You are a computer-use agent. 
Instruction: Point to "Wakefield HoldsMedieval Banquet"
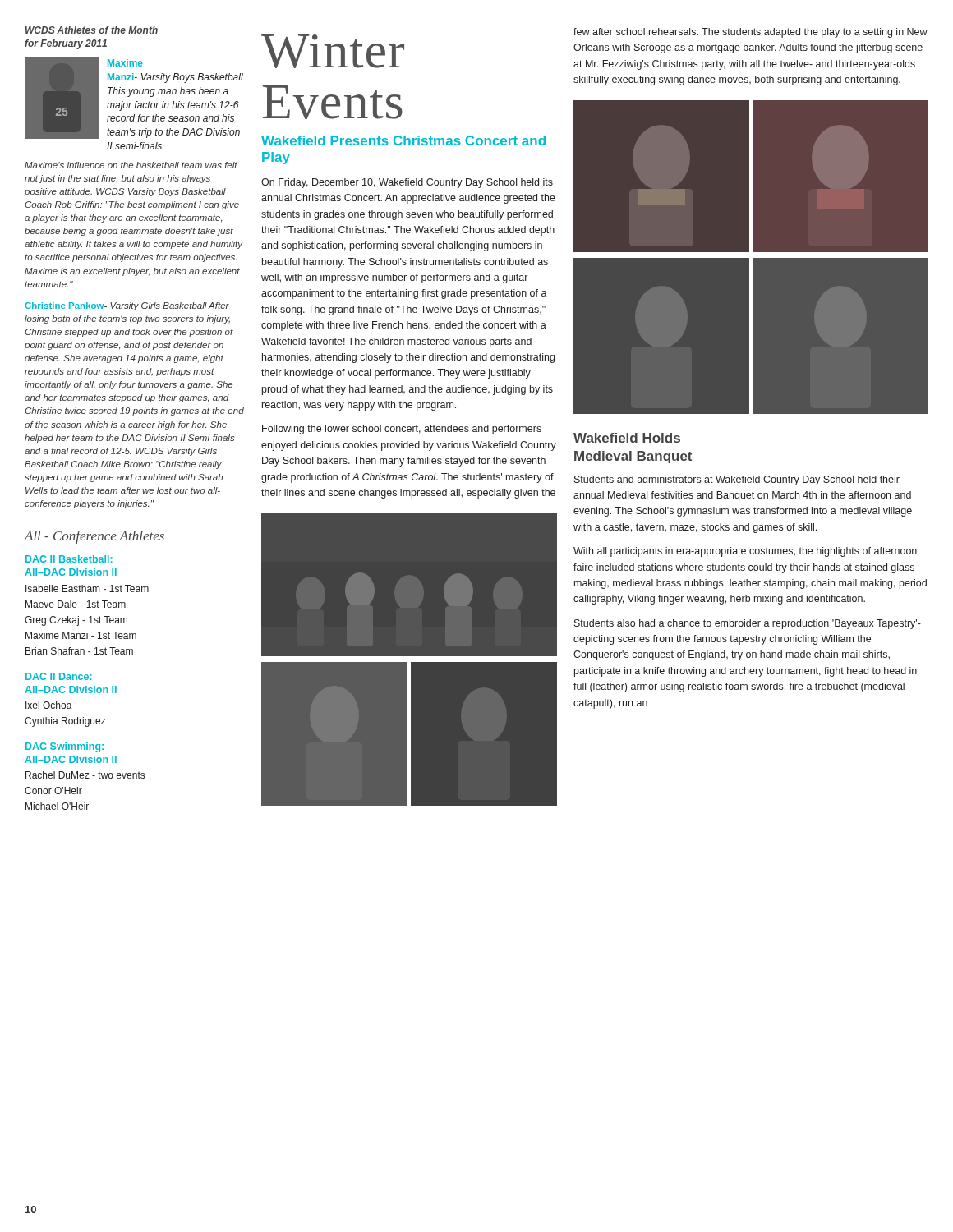click(633, 447)
